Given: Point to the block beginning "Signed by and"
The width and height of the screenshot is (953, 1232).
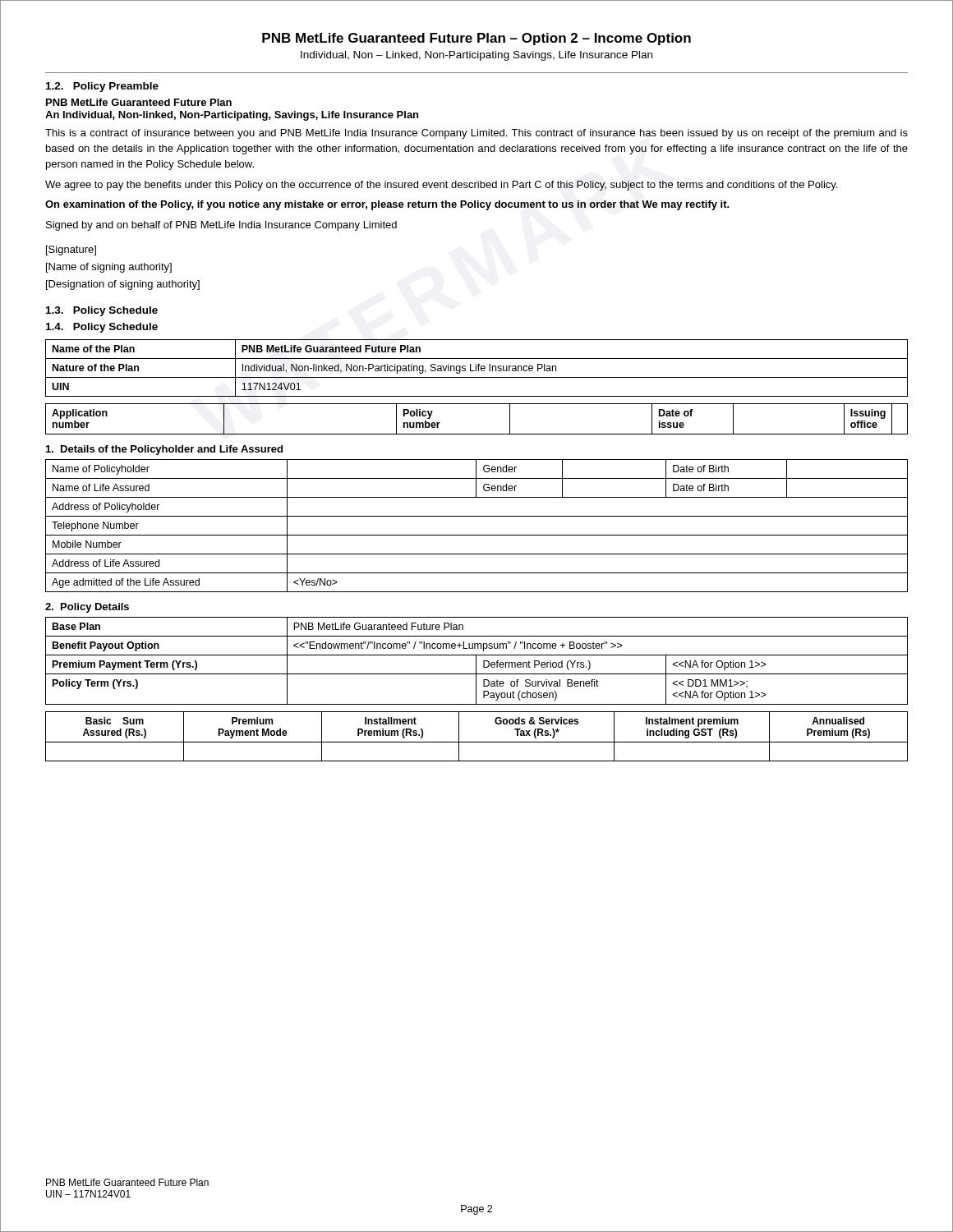Looking at the screenshot, I should click(x=221, y=226).
